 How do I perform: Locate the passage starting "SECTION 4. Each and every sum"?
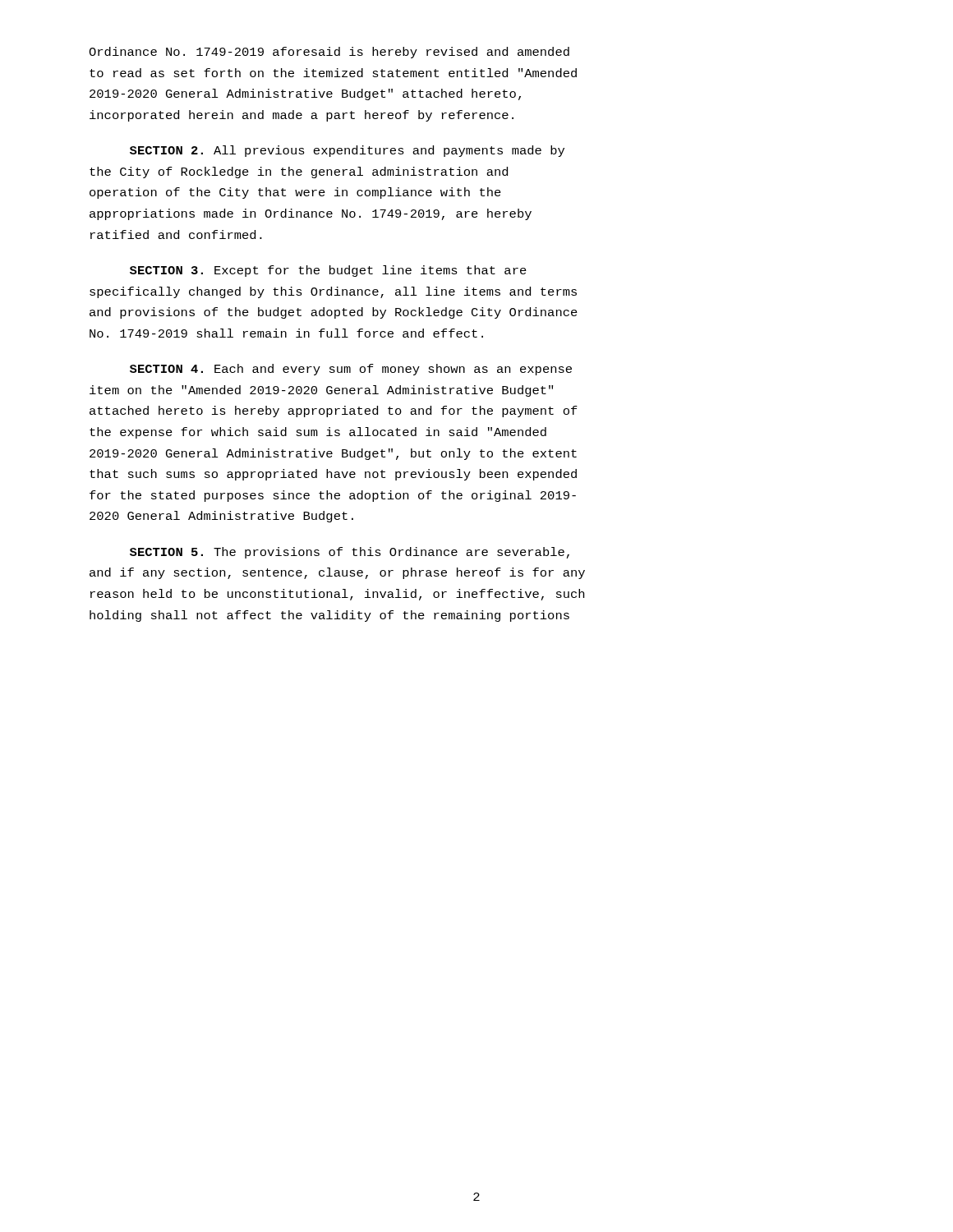(476, 444)
